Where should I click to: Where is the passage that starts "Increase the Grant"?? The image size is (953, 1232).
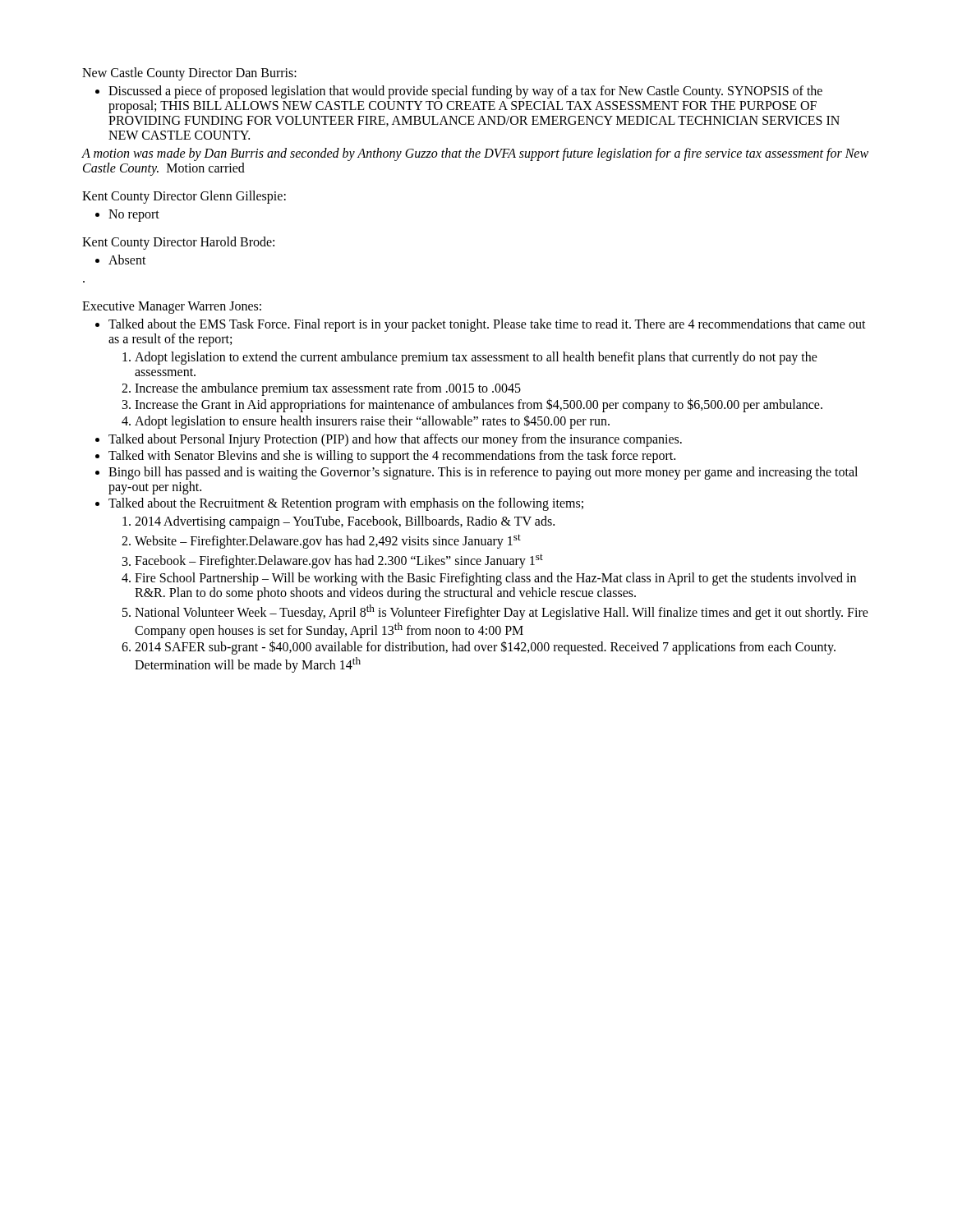(479, 405)
